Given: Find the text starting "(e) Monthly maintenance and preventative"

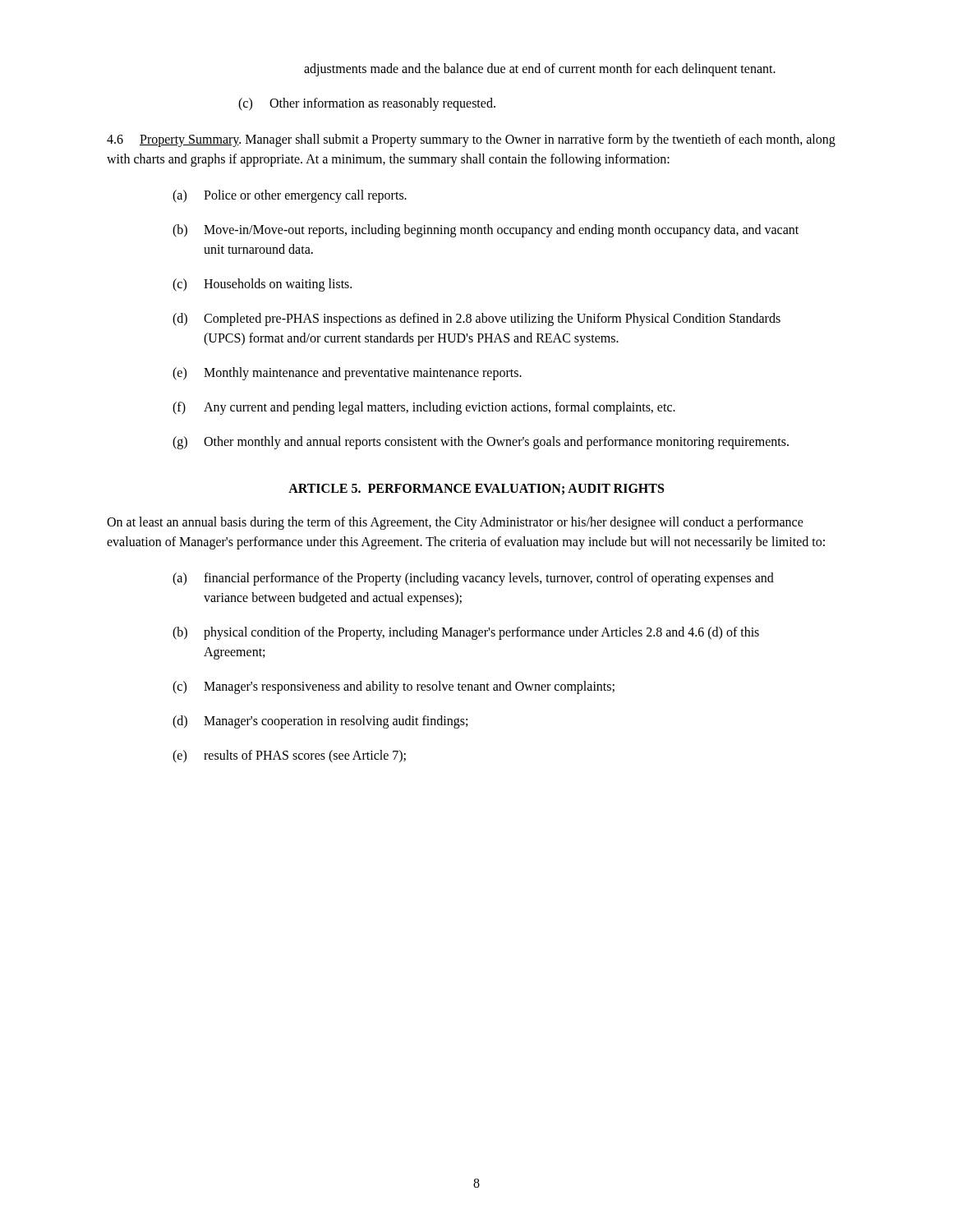Looking at the screenshot, I should tap(347, 373).
